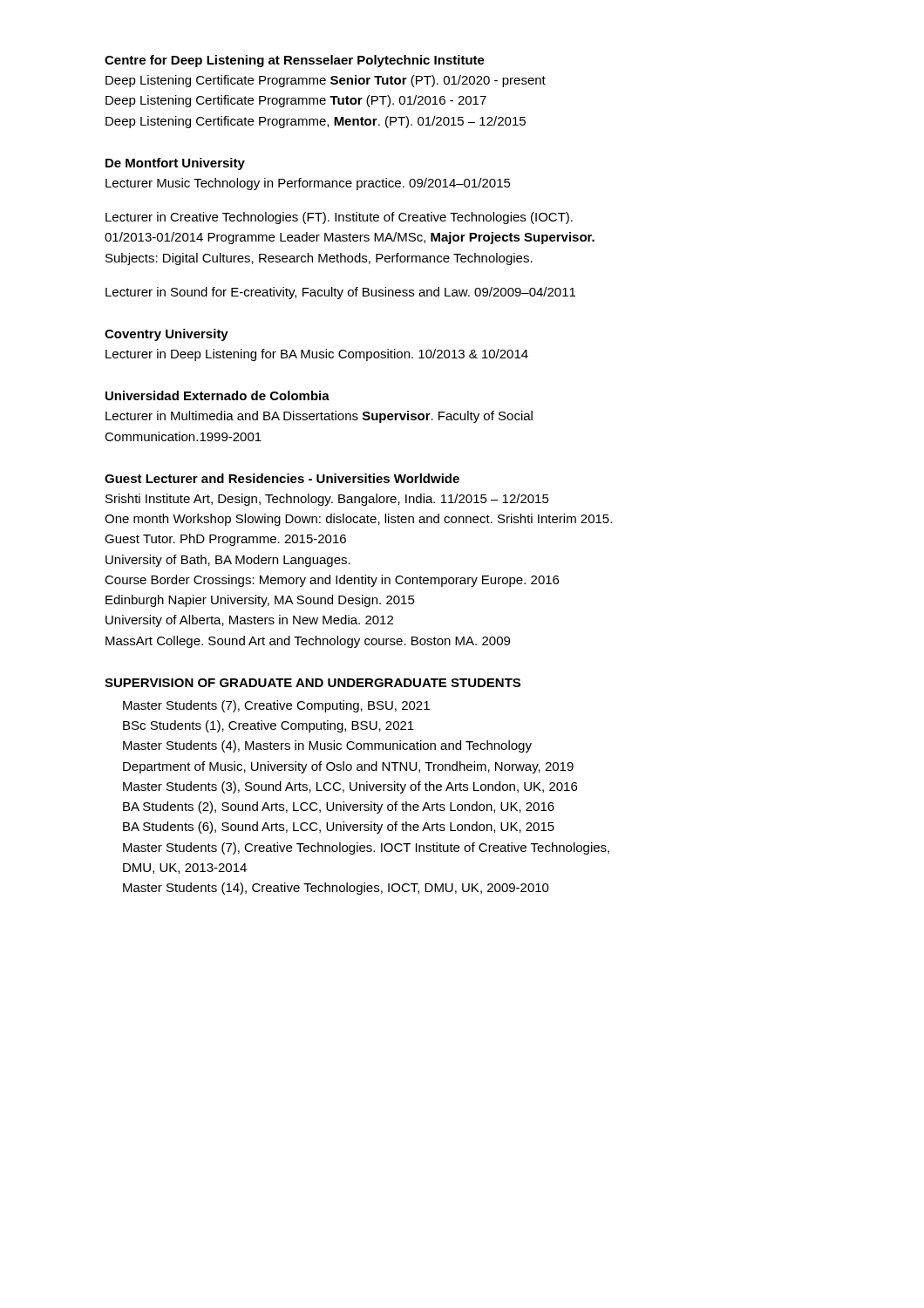Where does it say "Guest Lecturer and Residencies - Universities Worldwide"?
924x1308 pixels.
pos(282,478)
